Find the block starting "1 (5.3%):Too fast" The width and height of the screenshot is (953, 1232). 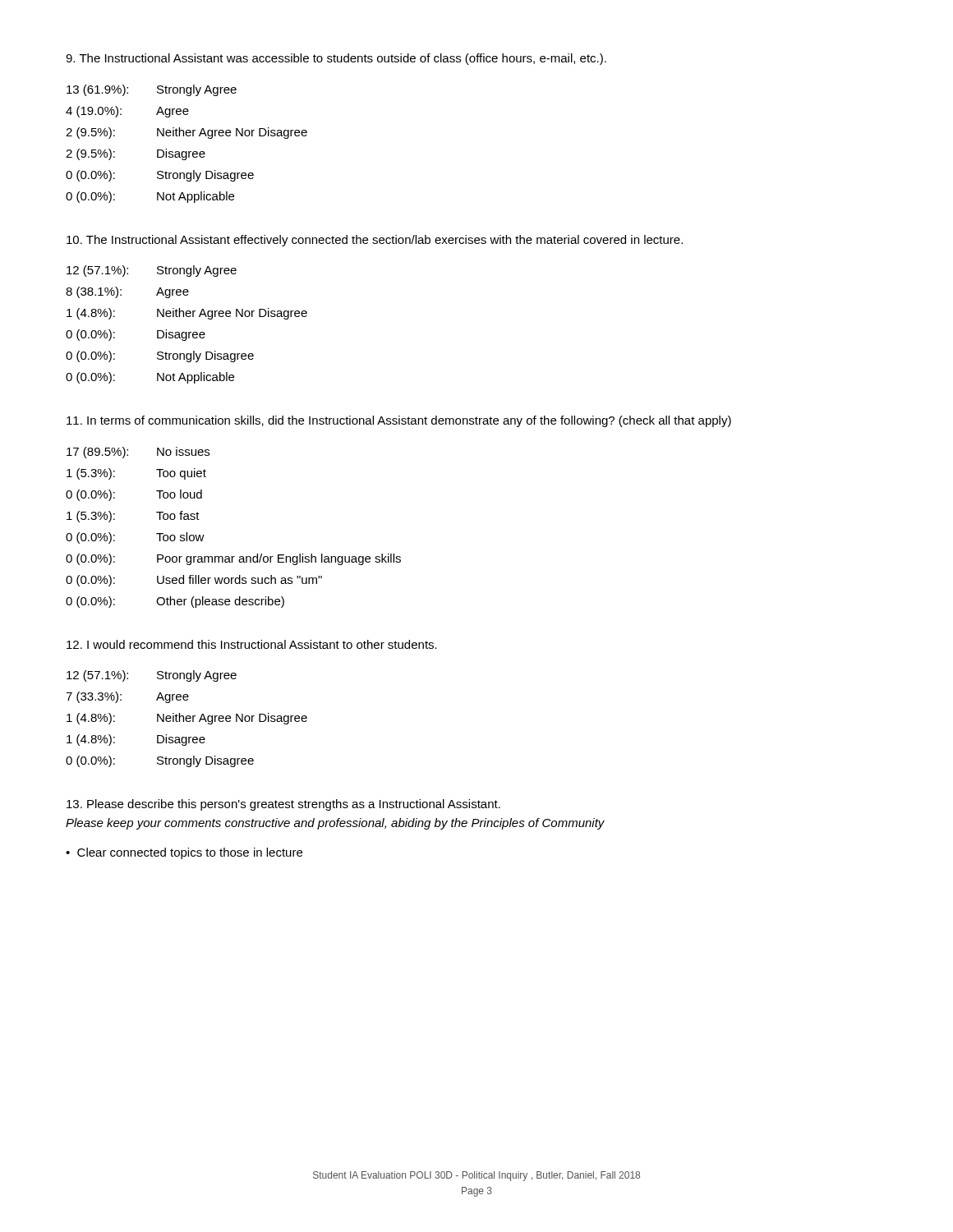tap(93, 516)
